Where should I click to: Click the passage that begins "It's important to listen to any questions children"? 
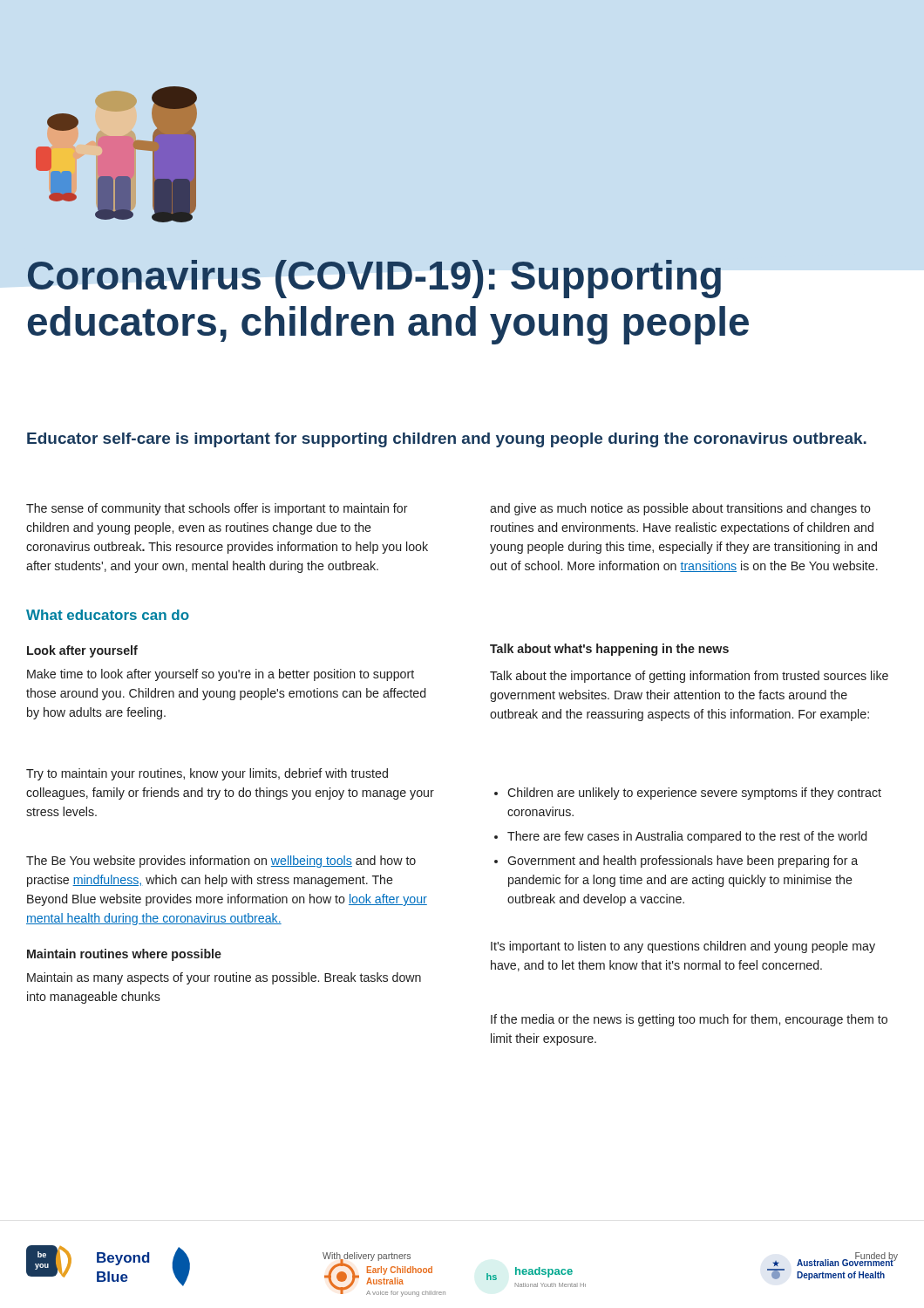(x=694, y=956)
